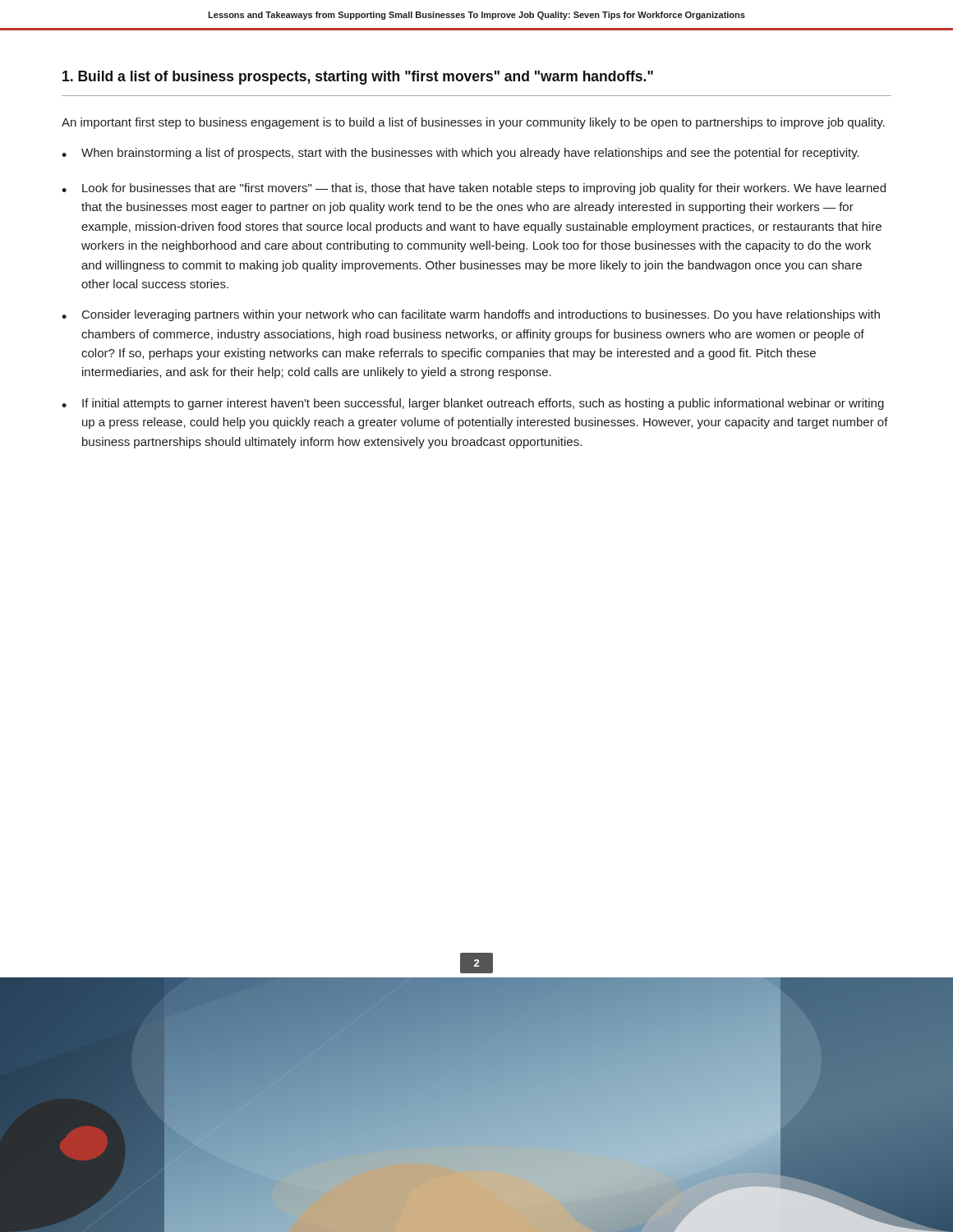
Task: Select the text block starting "• Look for businesses that are "first movers""
Action: (476, 236)
